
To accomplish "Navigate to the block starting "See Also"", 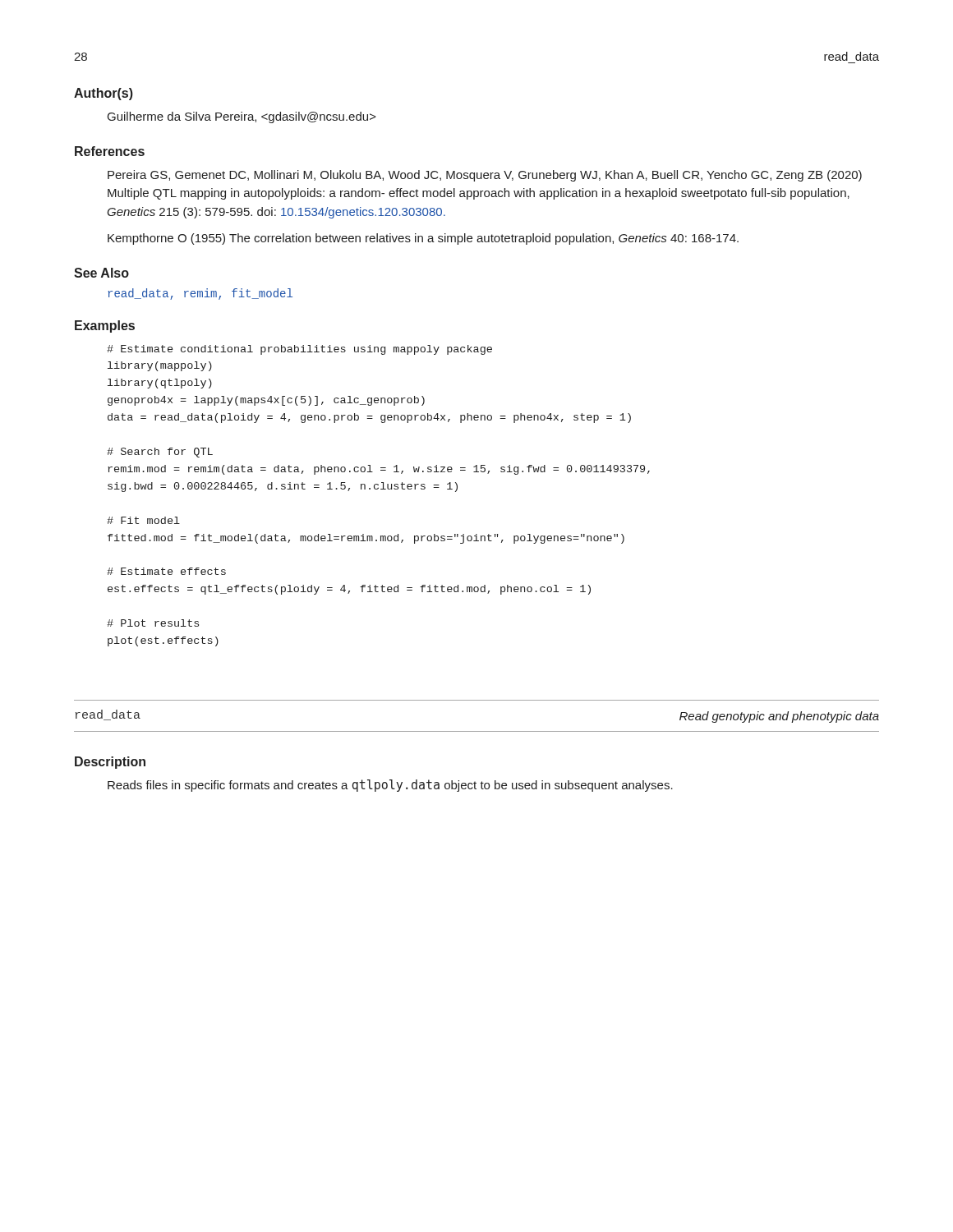I will [101, 273].
